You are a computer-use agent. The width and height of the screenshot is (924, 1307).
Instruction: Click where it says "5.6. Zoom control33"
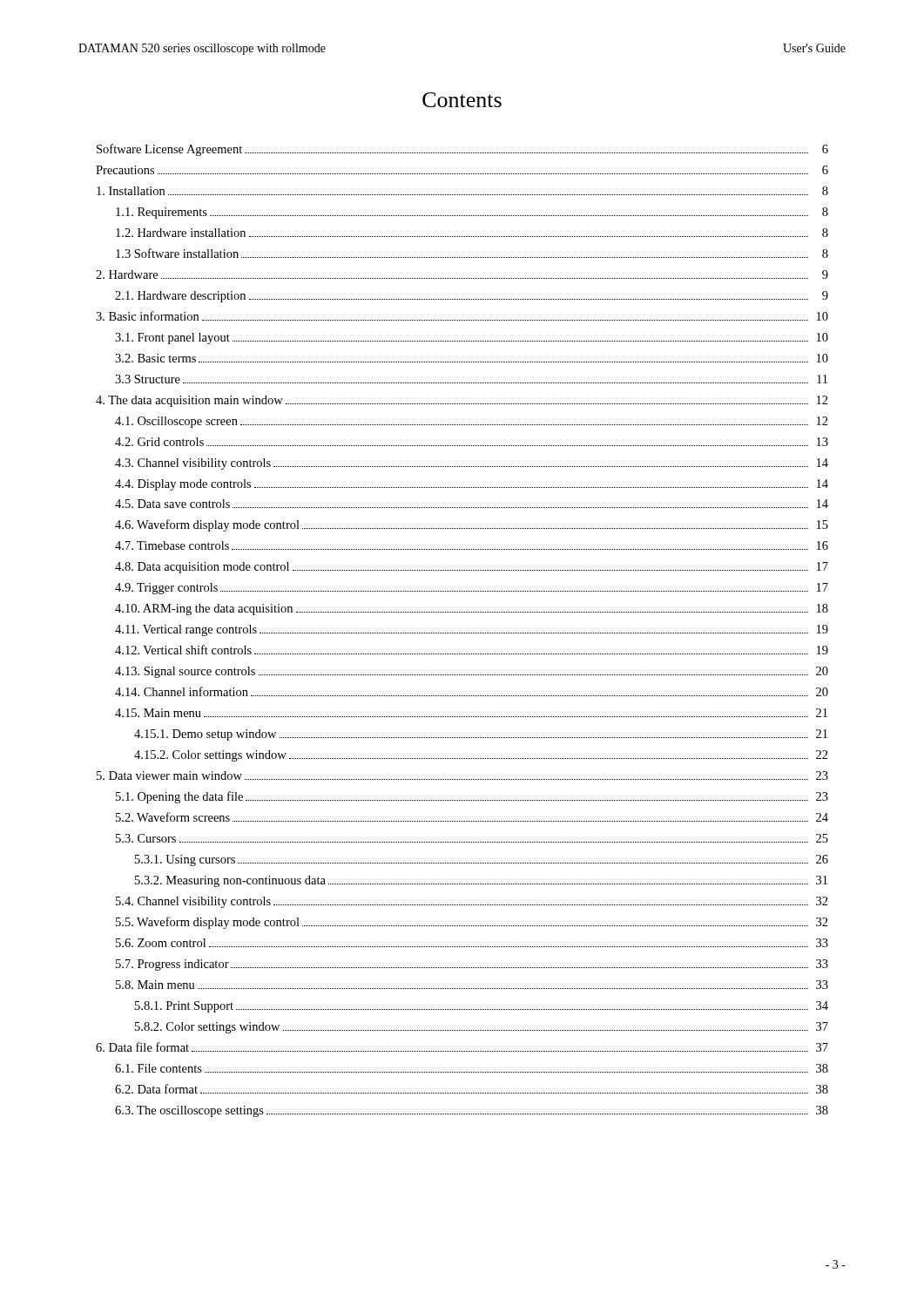pyautogui.click(x=472, y=943)
